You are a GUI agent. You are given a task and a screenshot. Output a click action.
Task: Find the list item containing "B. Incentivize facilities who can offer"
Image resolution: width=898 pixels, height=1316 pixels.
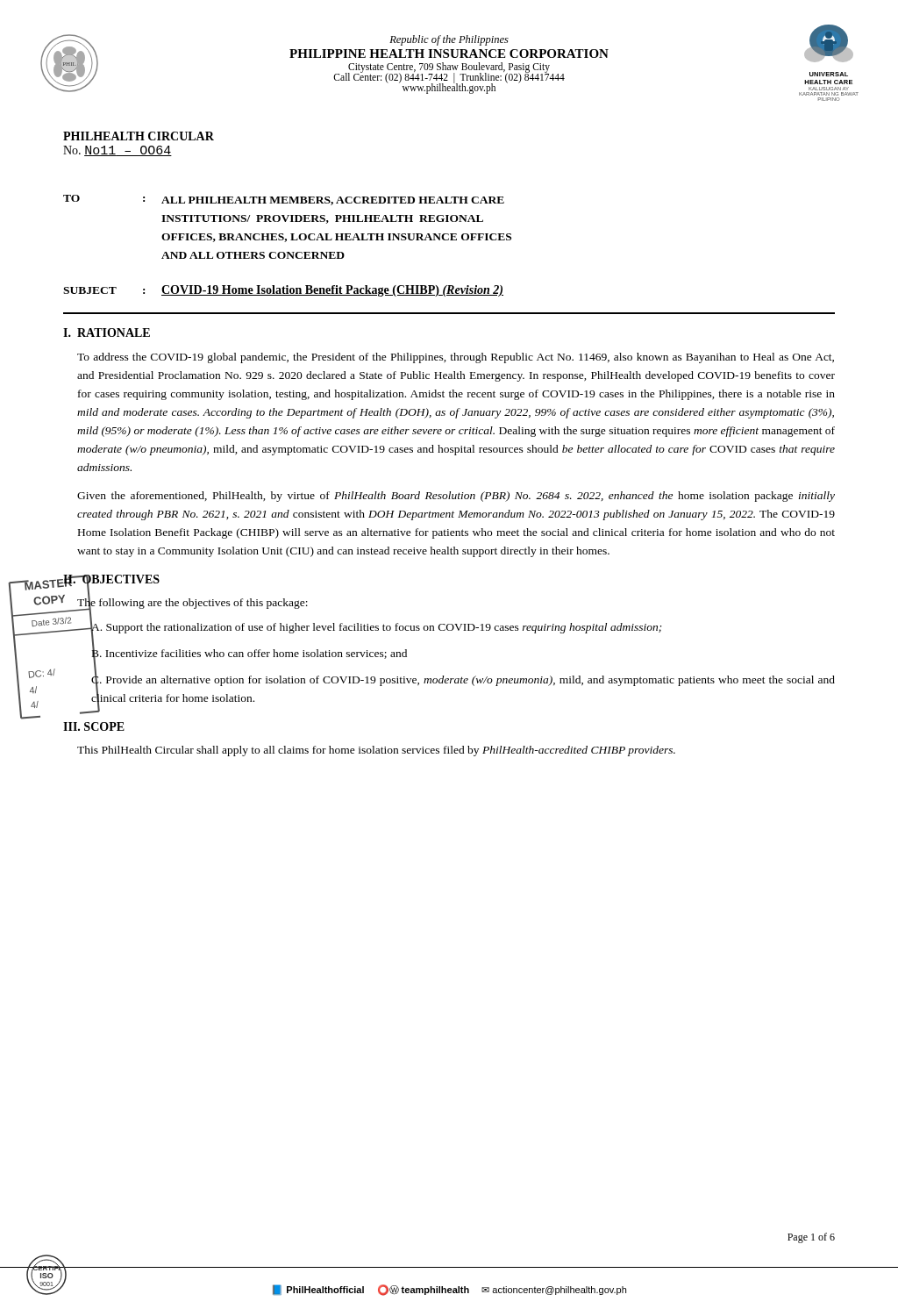(249, 654)
